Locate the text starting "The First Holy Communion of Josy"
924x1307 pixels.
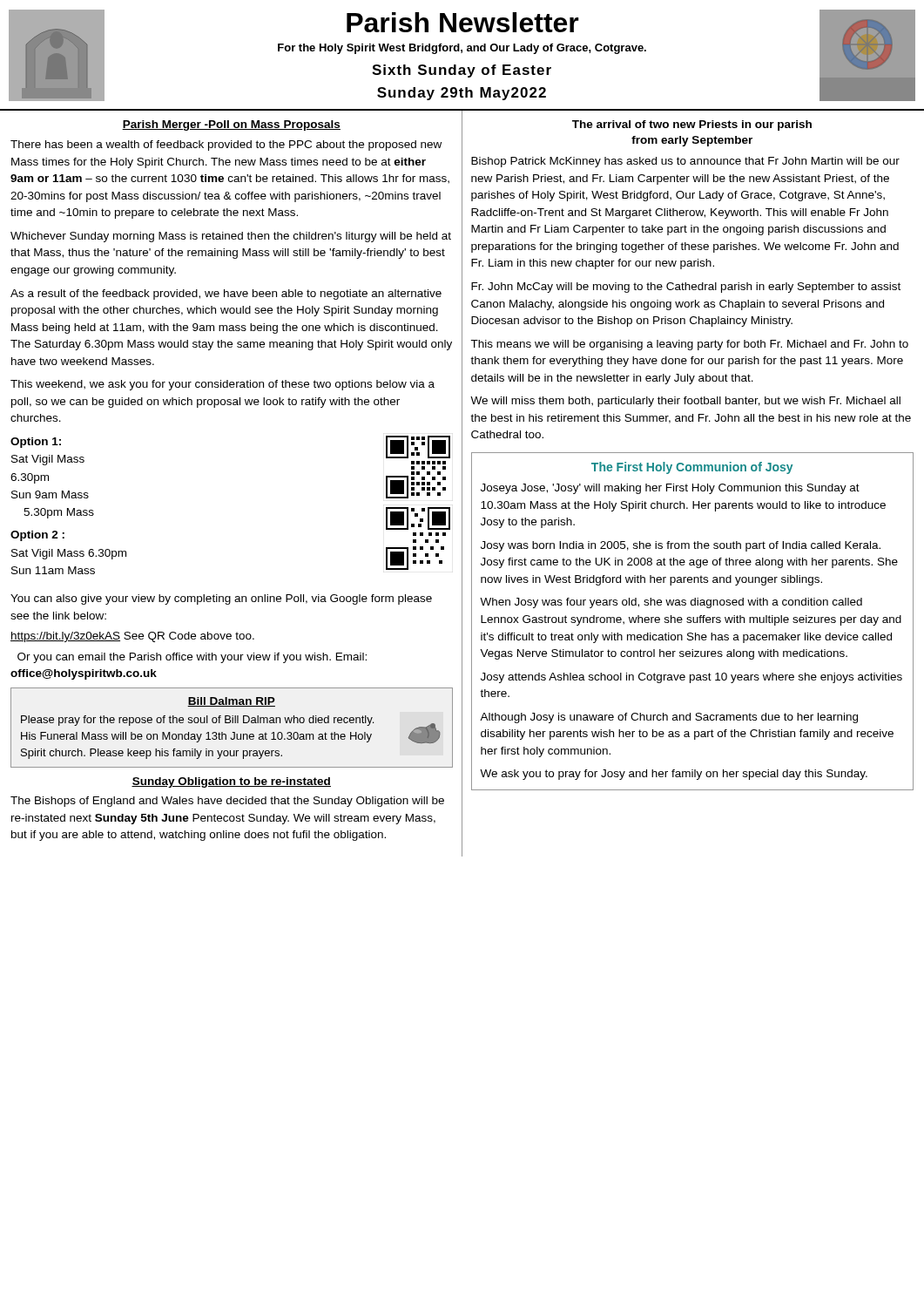pyautogui.click(x=692, y=467)
